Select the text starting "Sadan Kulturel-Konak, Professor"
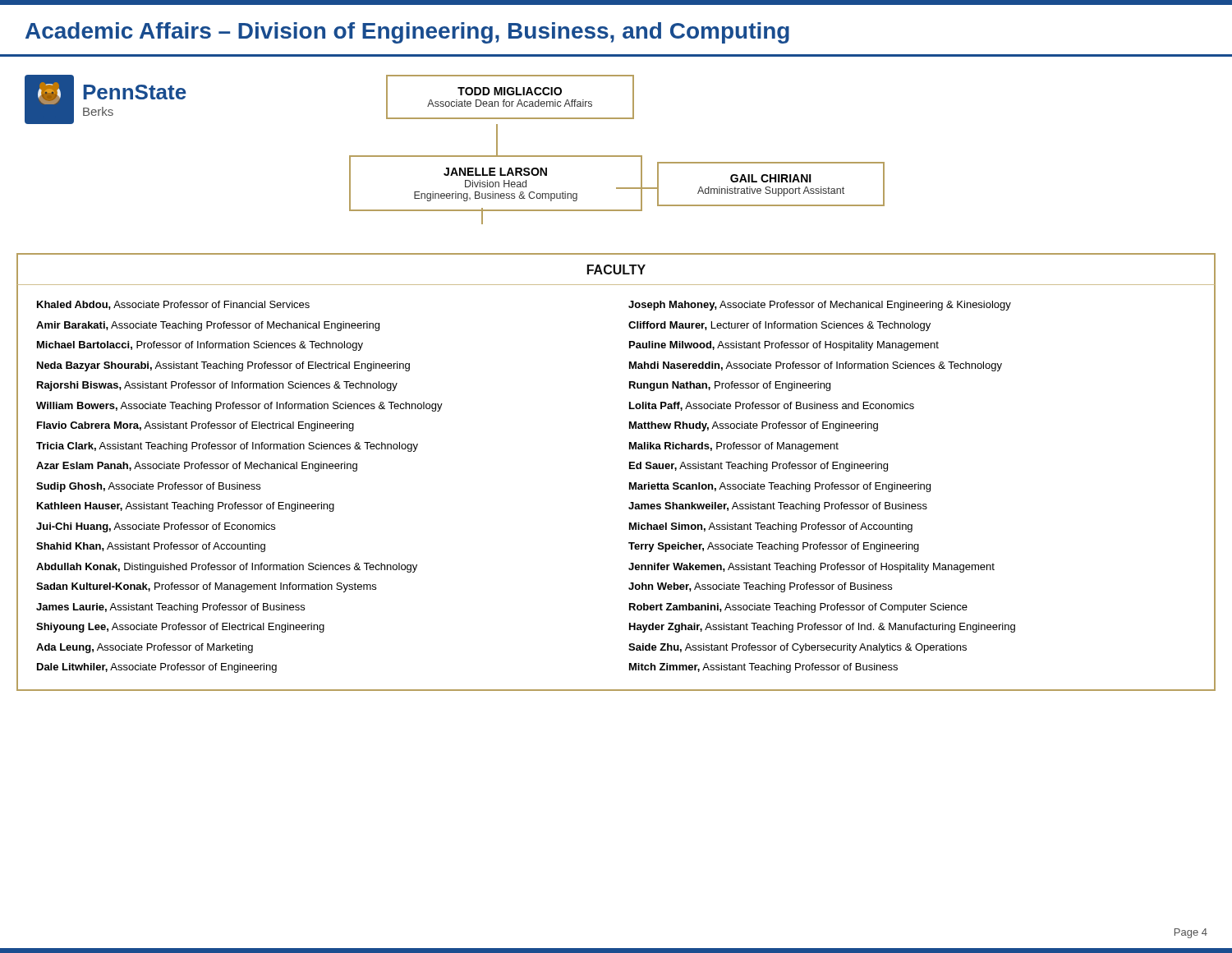 [x=206, y=586]
